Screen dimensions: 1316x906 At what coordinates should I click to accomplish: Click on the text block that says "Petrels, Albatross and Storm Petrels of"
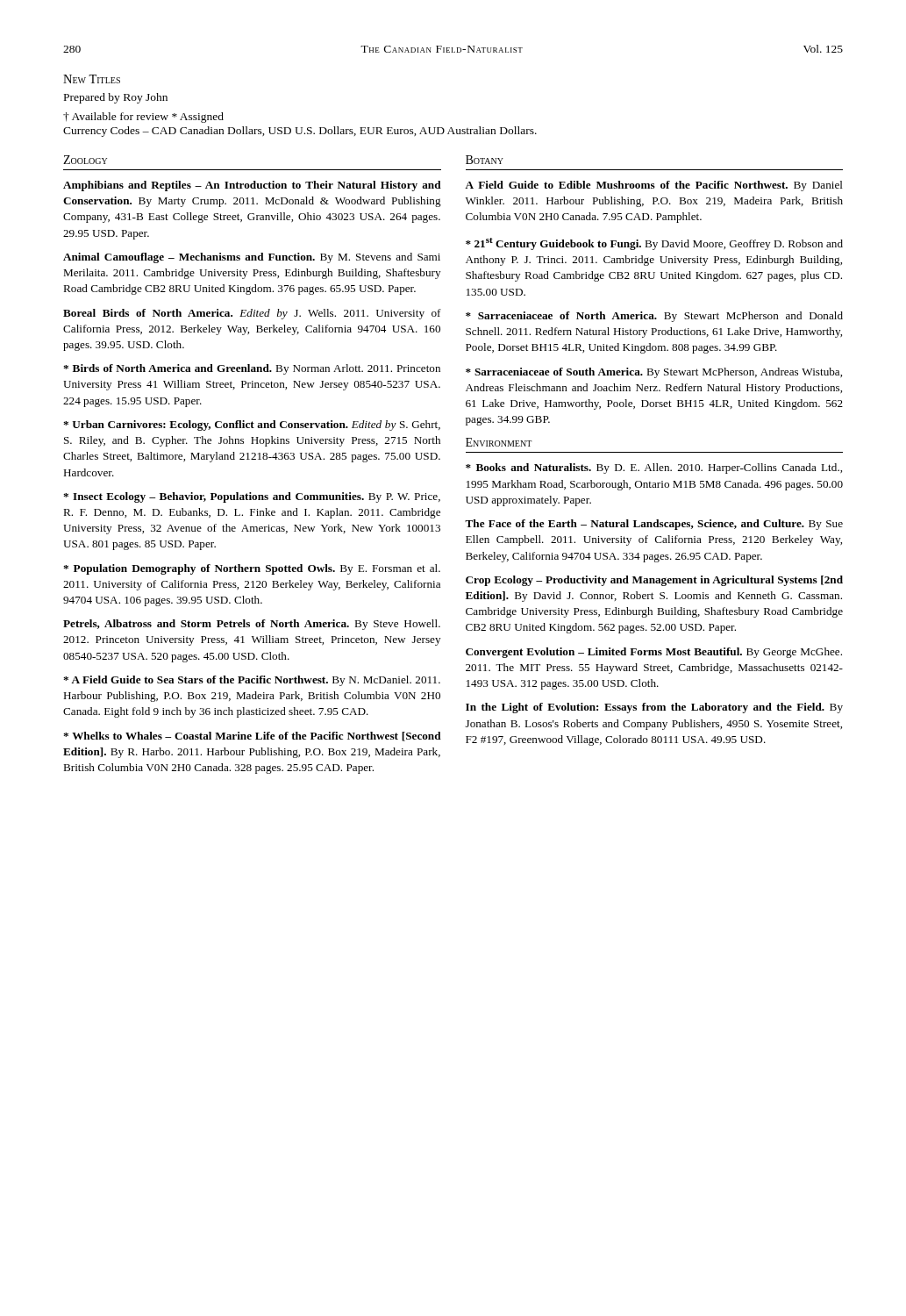252,640
